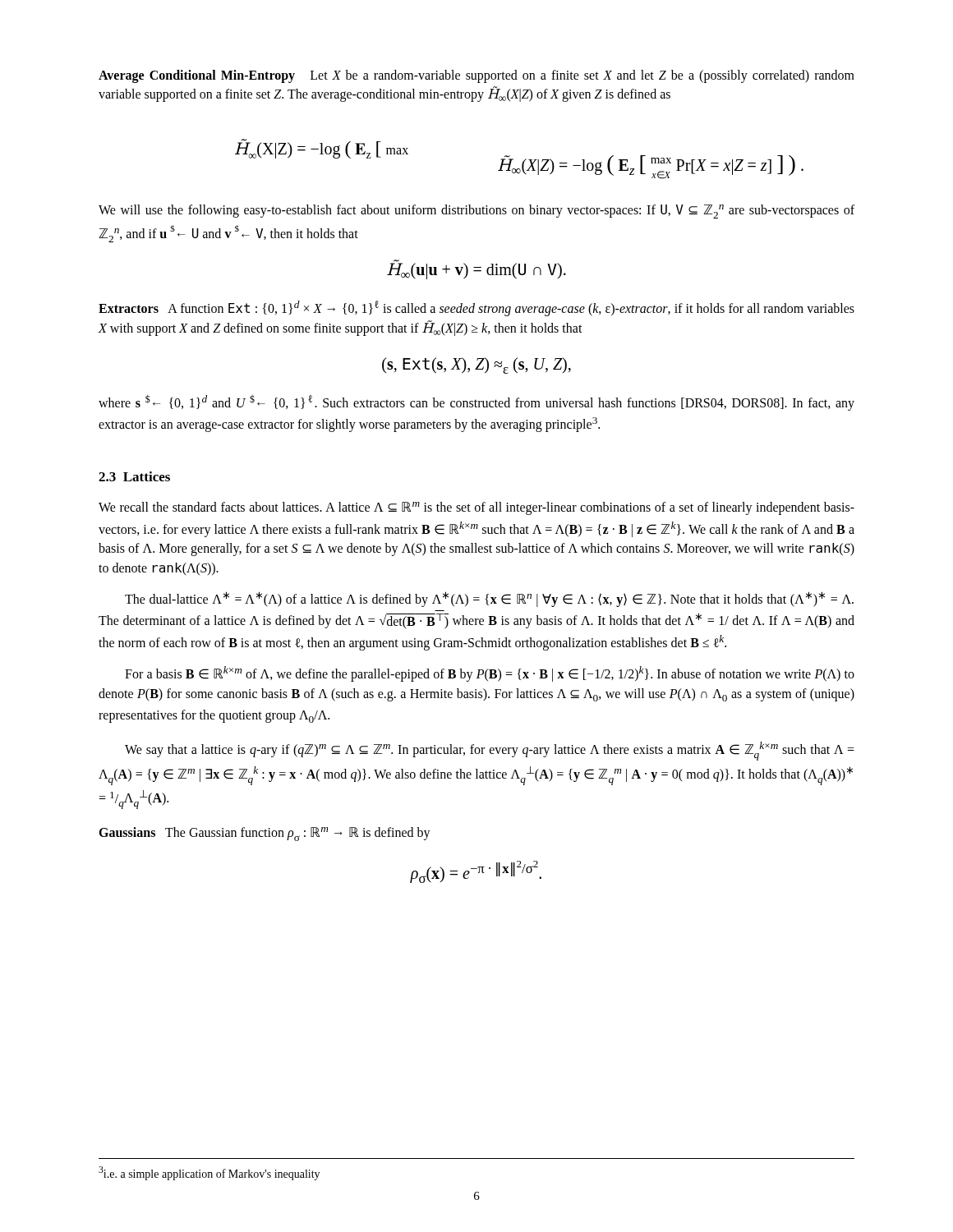The width and height of the screenshot is (953, 1232).
Task: Click on the block starting "Extractors A function Ext :"
Action: coord(476,319)
